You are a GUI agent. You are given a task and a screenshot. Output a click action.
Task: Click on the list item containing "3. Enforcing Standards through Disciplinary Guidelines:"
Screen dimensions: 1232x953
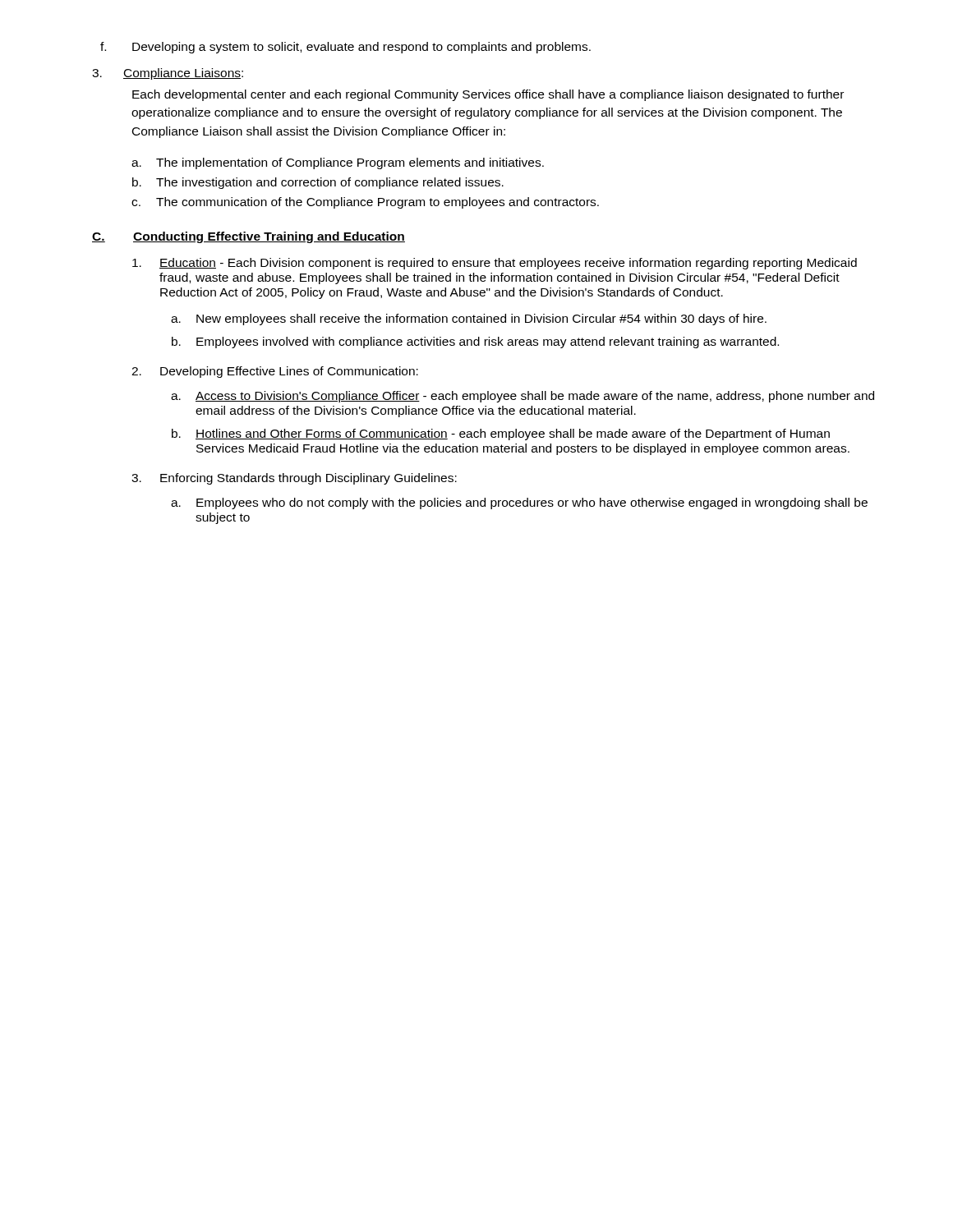pos(294,479)
